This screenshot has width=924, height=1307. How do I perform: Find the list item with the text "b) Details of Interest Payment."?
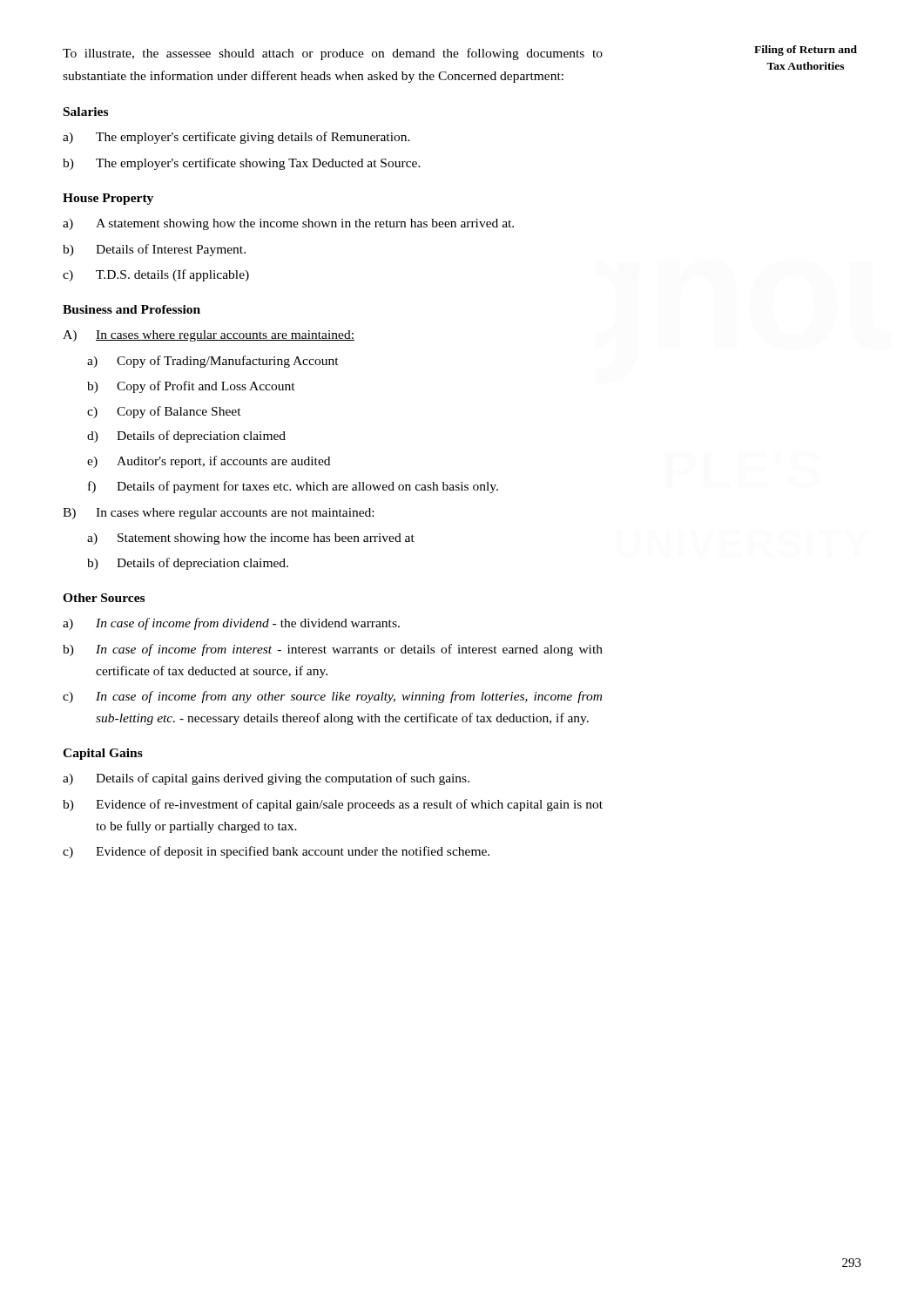pyautogui.click(x=154, y=250)
